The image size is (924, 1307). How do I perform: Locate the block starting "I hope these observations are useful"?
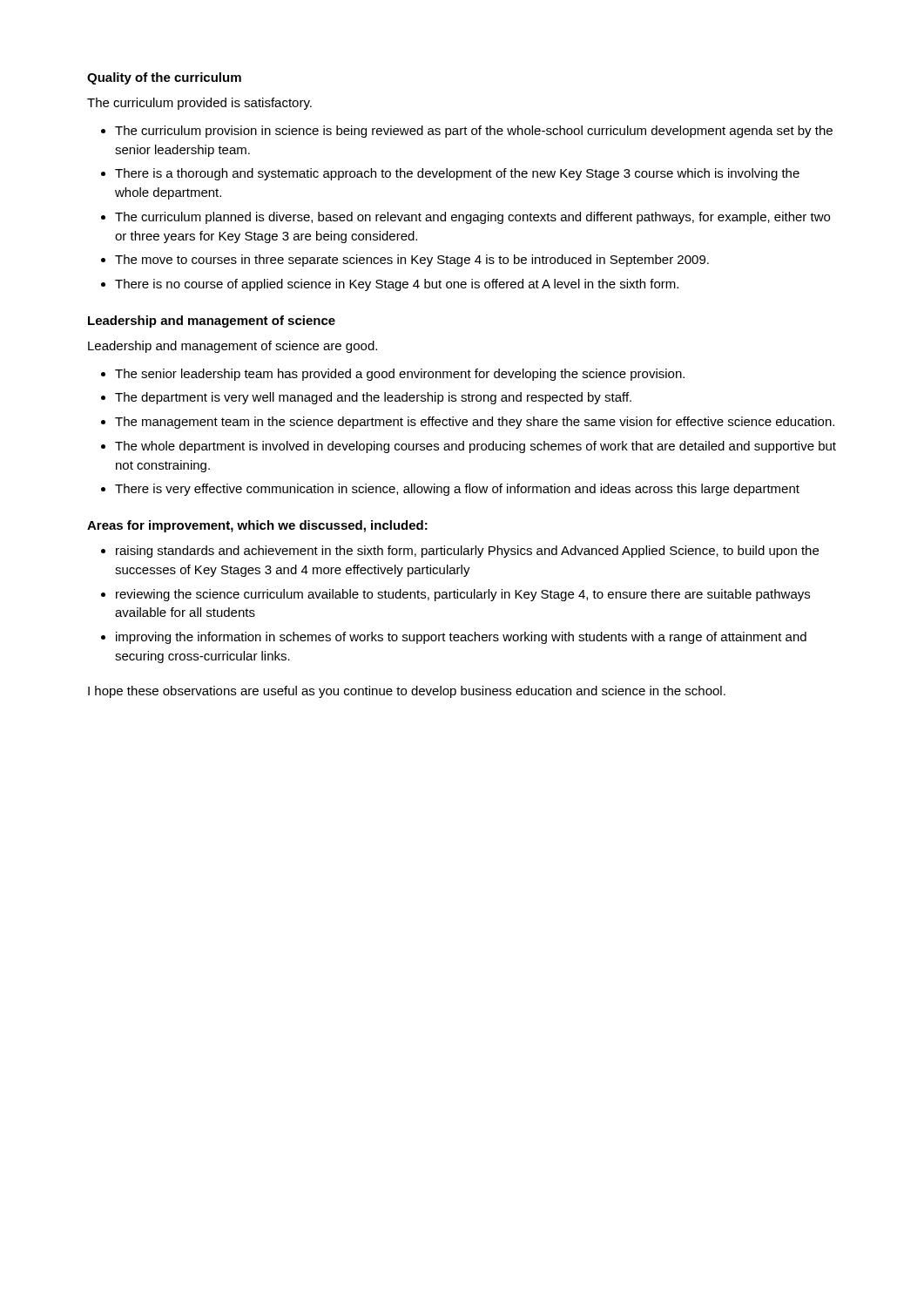[x=407, y=690]
